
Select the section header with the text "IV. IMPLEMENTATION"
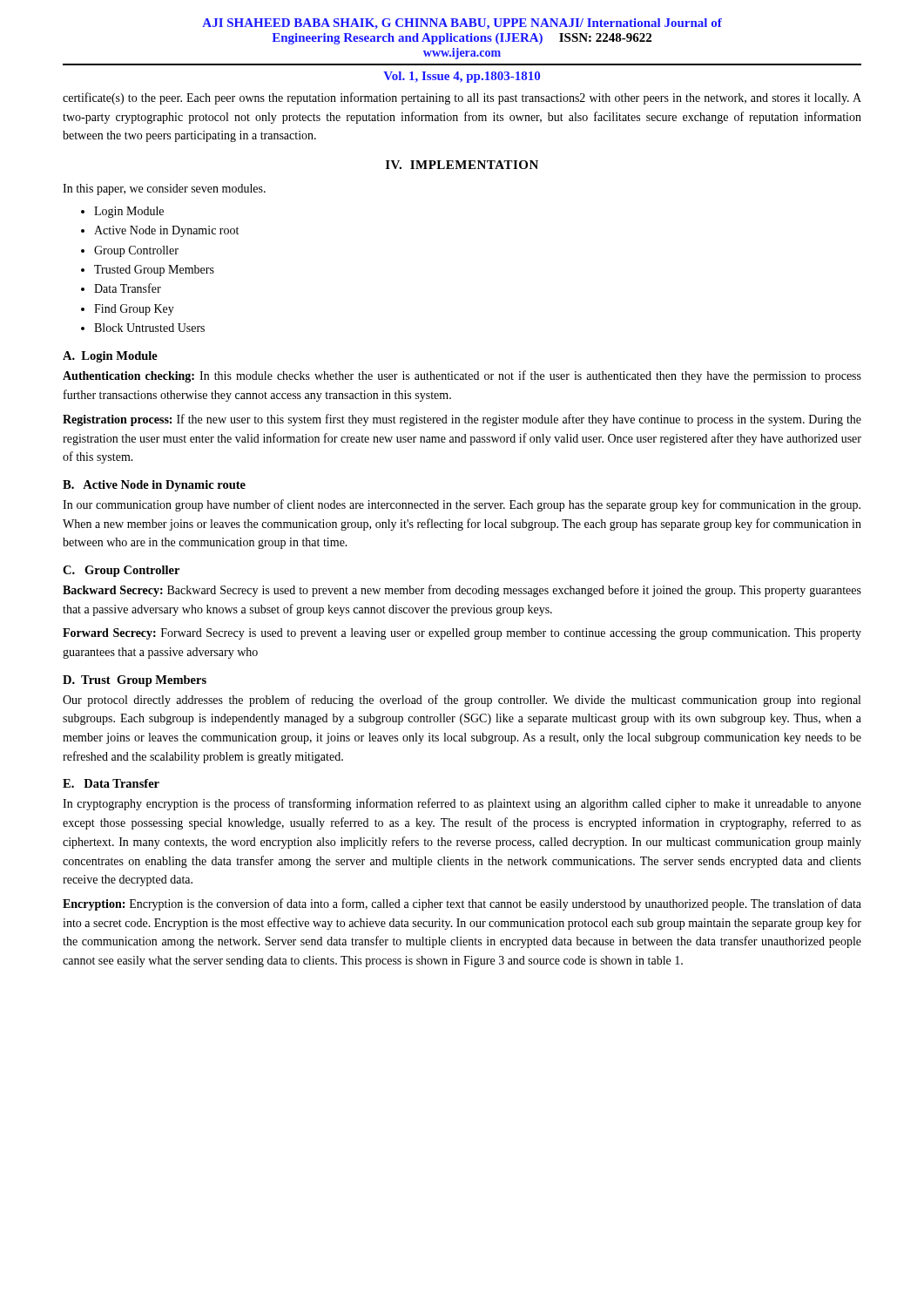(x=462, y=165)
